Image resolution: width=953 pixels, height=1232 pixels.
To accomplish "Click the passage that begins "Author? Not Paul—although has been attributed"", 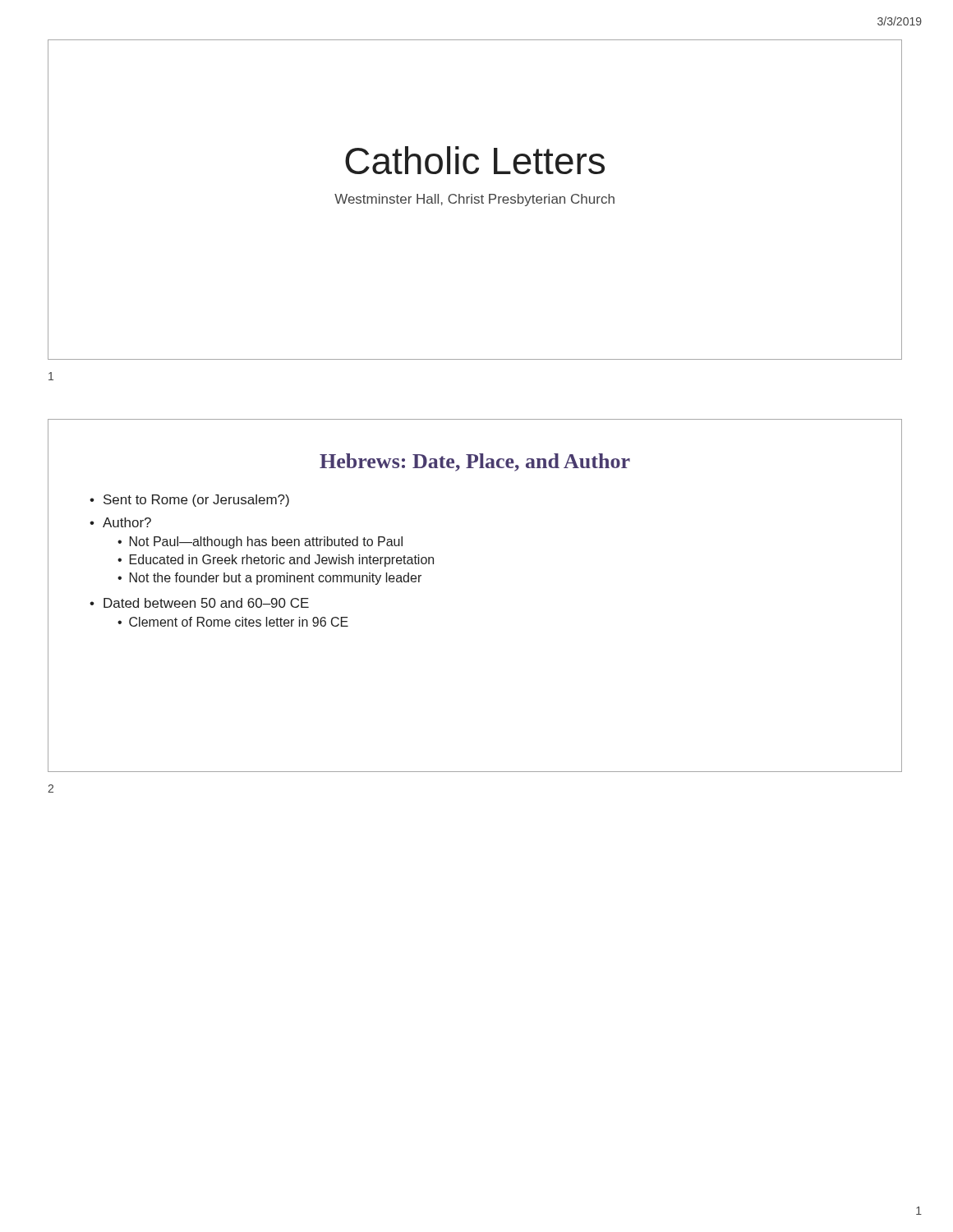I will [x=269, y=552].
